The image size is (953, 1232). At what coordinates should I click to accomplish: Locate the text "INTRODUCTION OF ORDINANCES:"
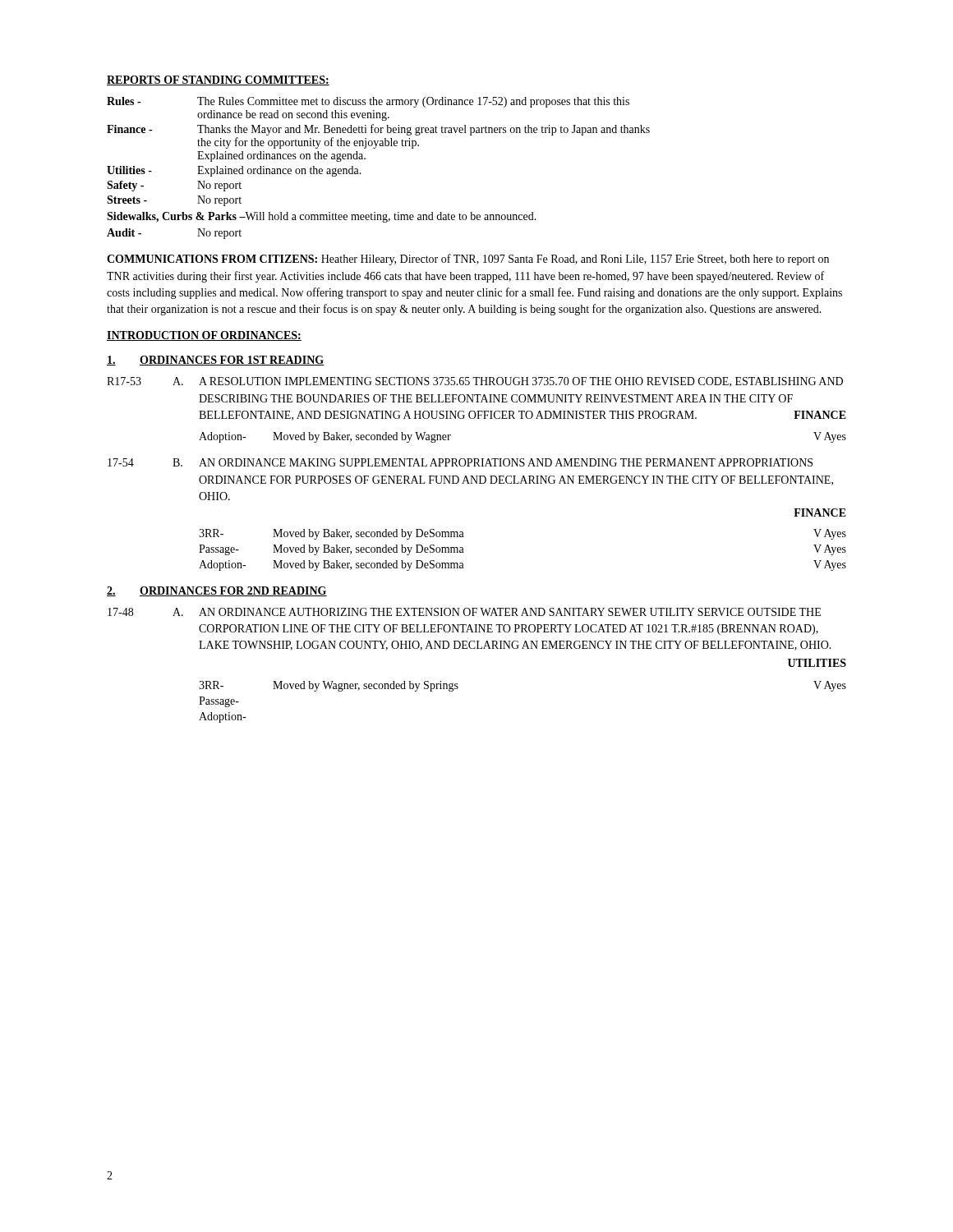click(x=204, y=336)
